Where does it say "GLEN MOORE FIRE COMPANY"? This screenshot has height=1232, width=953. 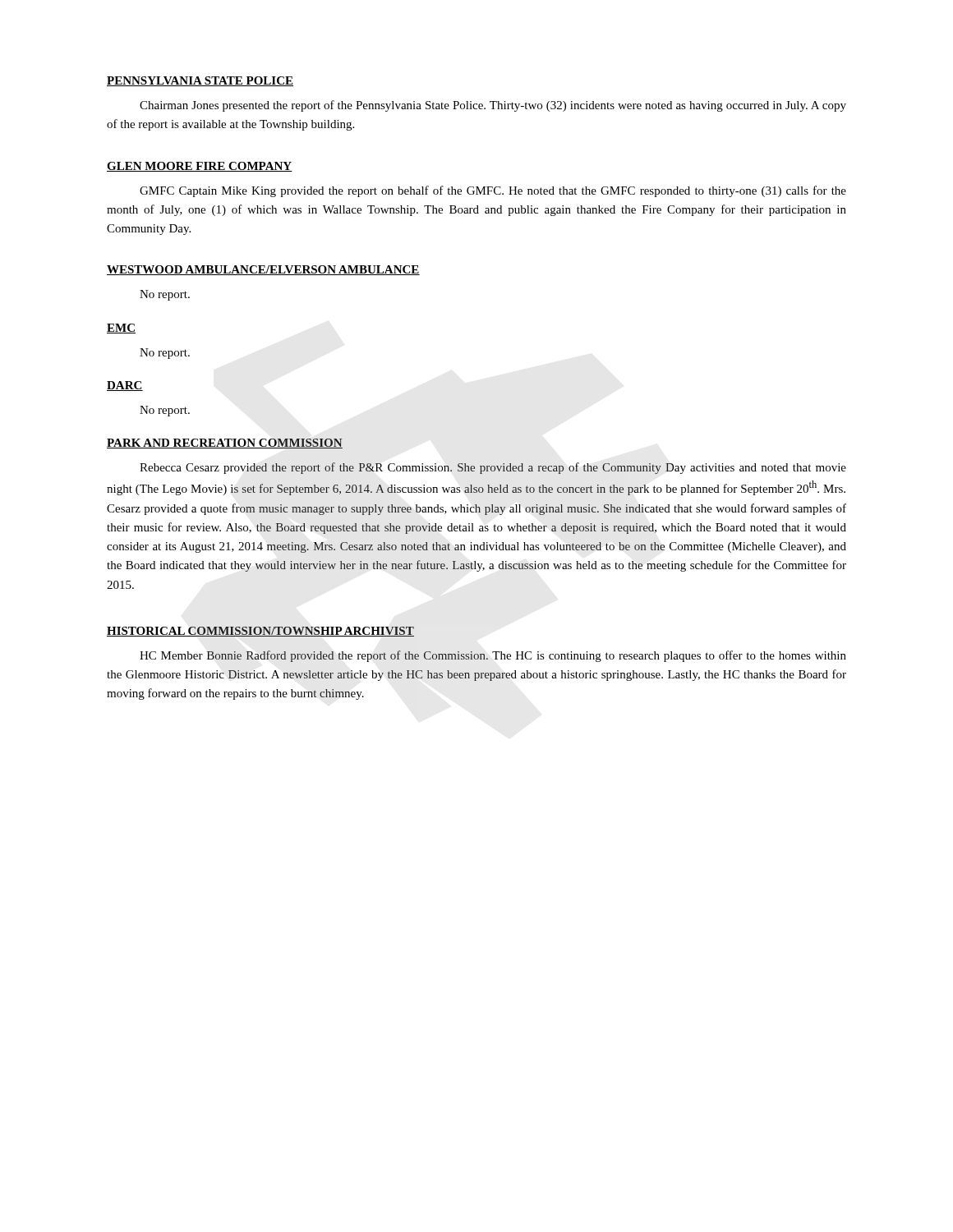[199, 166]
